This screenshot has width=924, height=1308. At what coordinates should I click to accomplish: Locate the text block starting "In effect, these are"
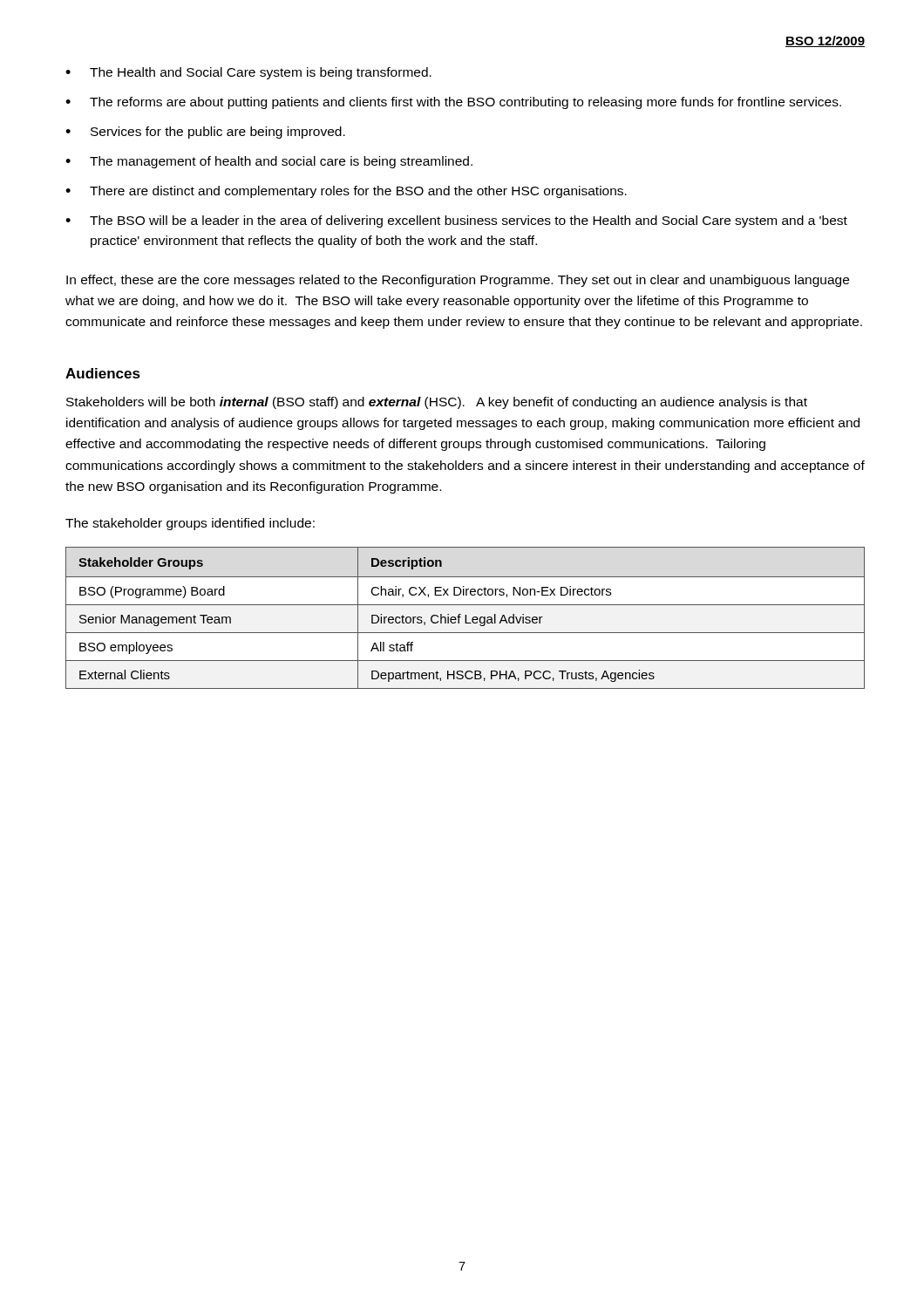(x=464, y=301)
